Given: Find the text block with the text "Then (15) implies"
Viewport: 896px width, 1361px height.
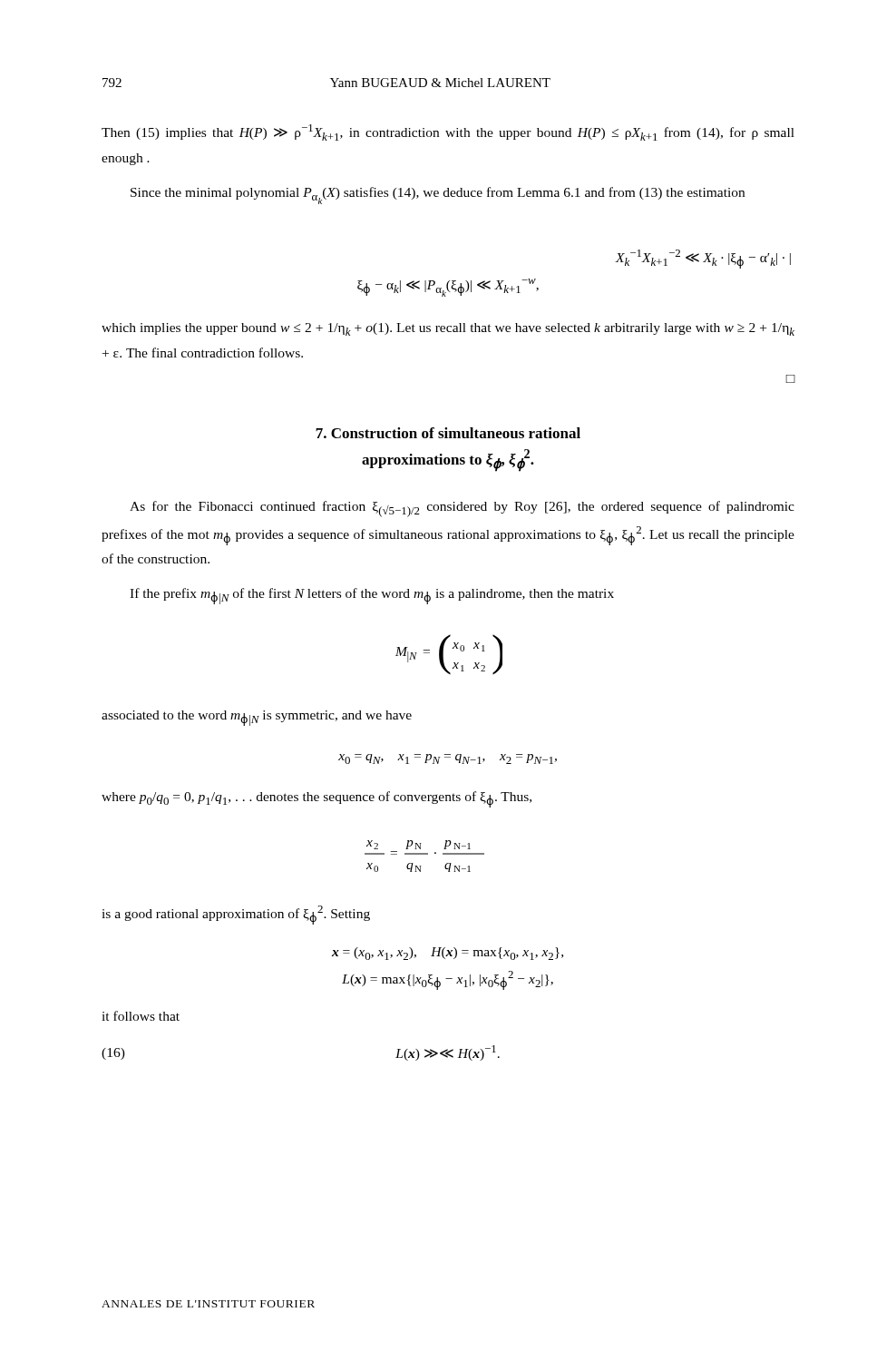Looking at the screenshot, I should 448,144.
